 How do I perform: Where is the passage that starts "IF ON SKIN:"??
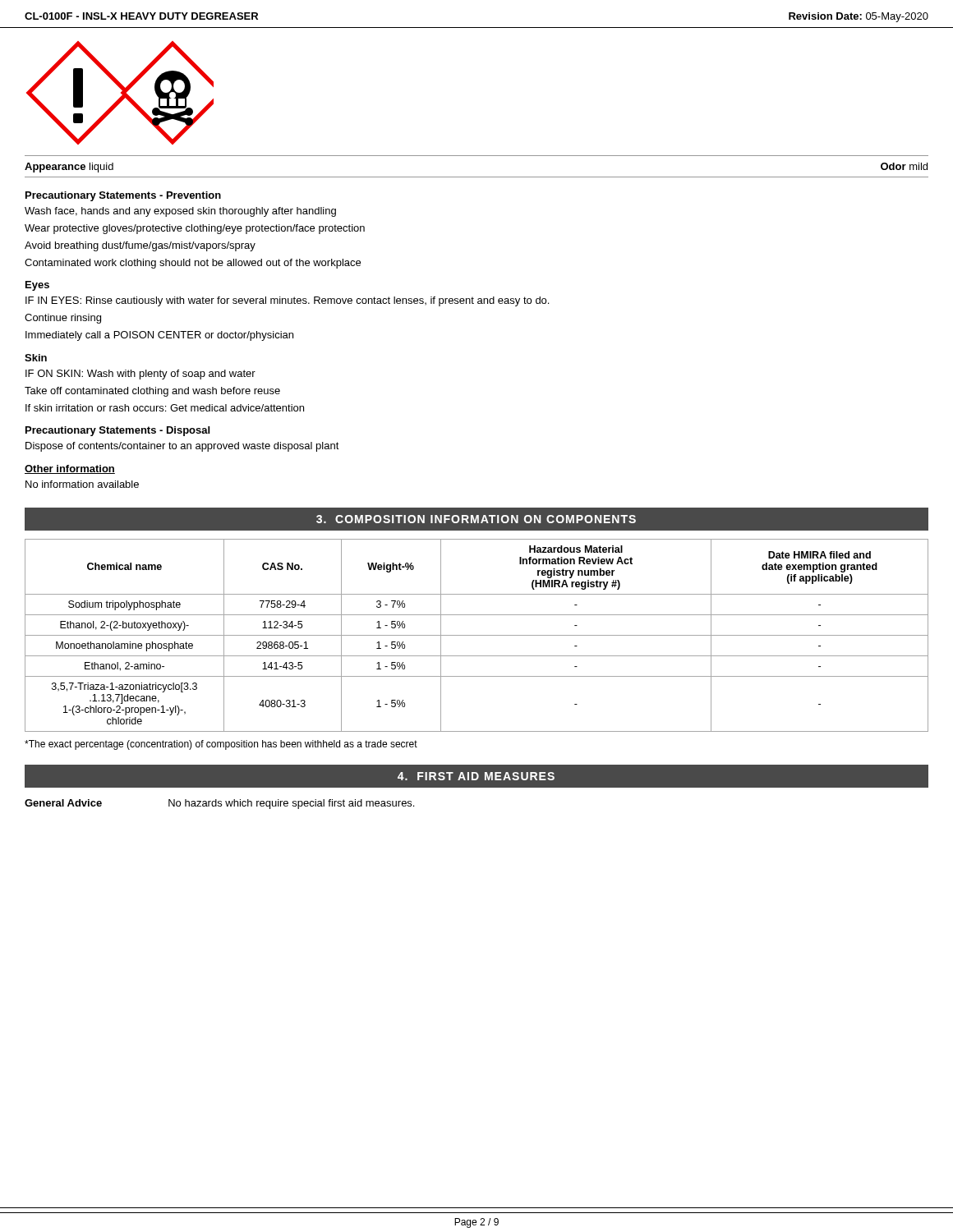140,375
